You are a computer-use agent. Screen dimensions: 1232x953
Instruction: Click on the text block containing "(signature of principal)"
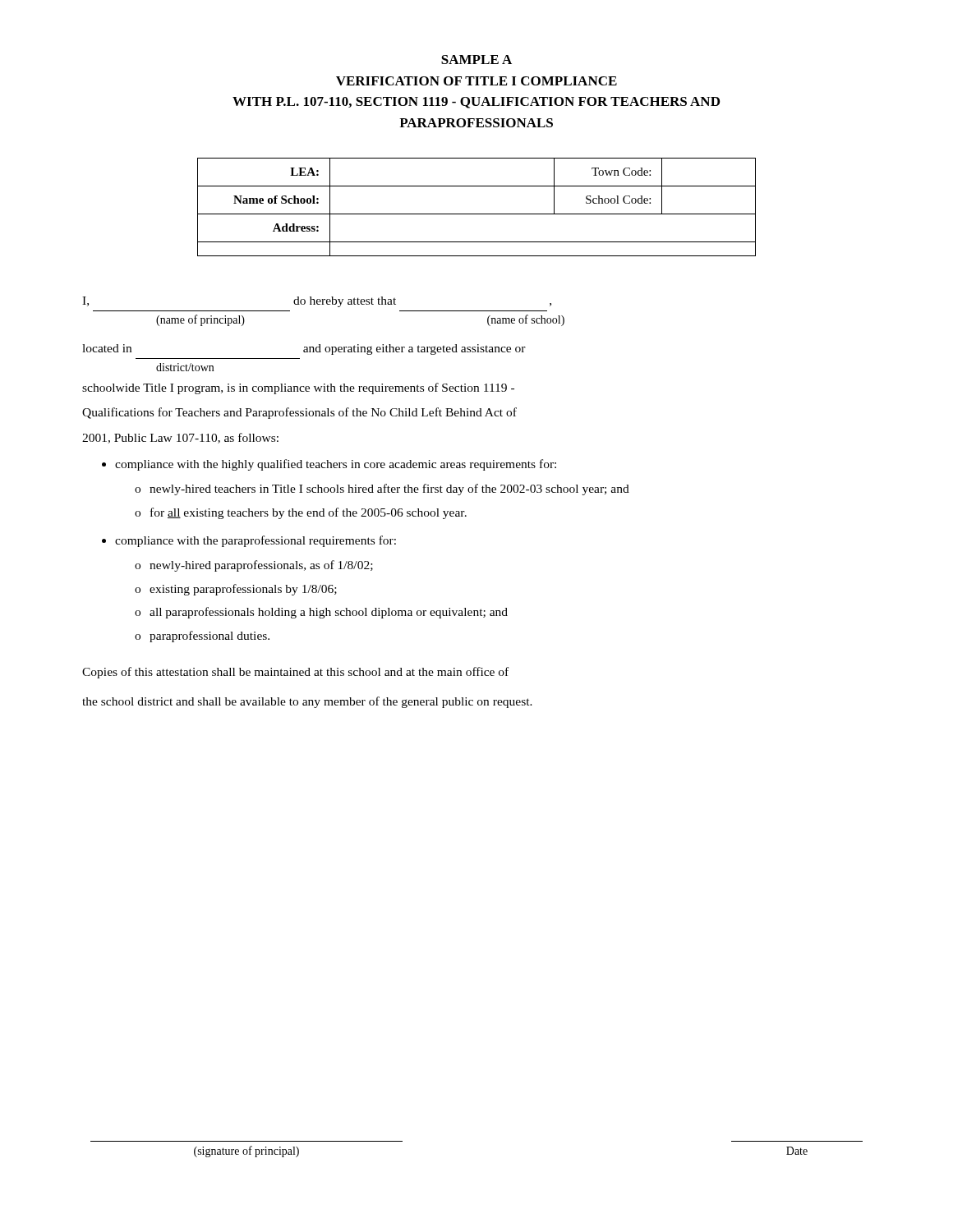pos(244,1151)
